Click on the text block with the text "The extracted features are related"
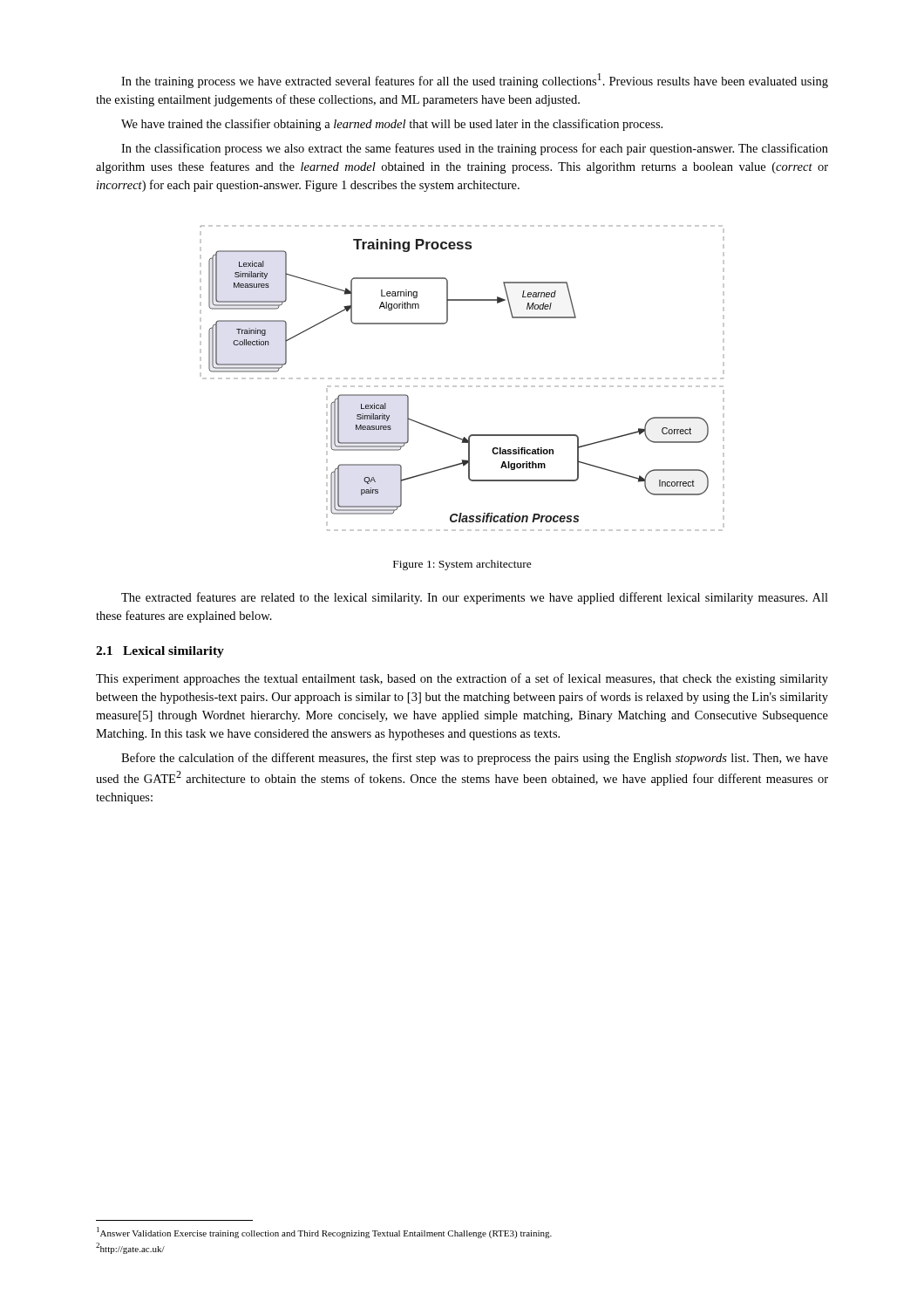The image size is (924, 1308). point(462,607)
